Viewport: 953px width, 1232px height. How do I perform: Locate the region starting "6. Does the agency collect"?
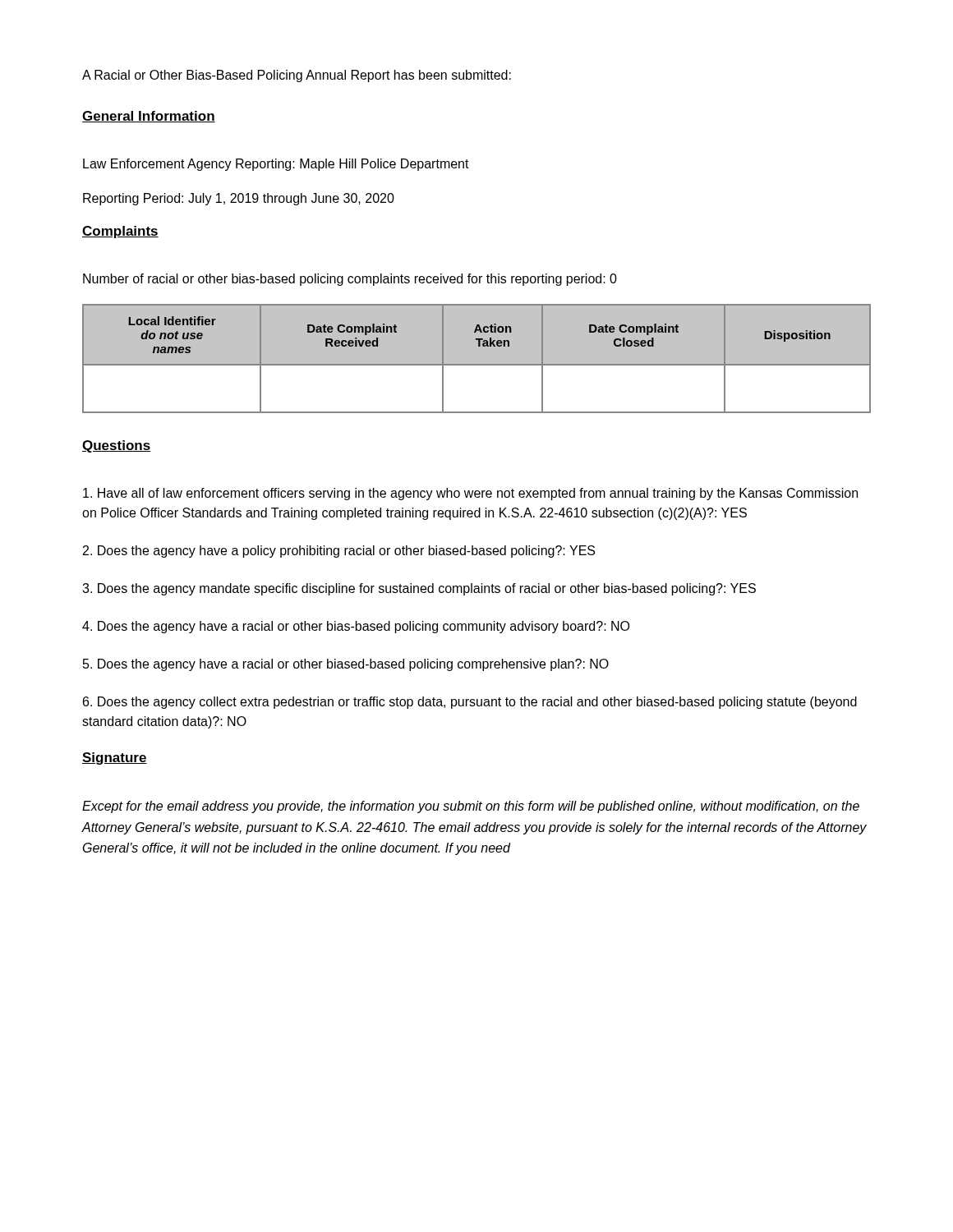coord(470,712)
